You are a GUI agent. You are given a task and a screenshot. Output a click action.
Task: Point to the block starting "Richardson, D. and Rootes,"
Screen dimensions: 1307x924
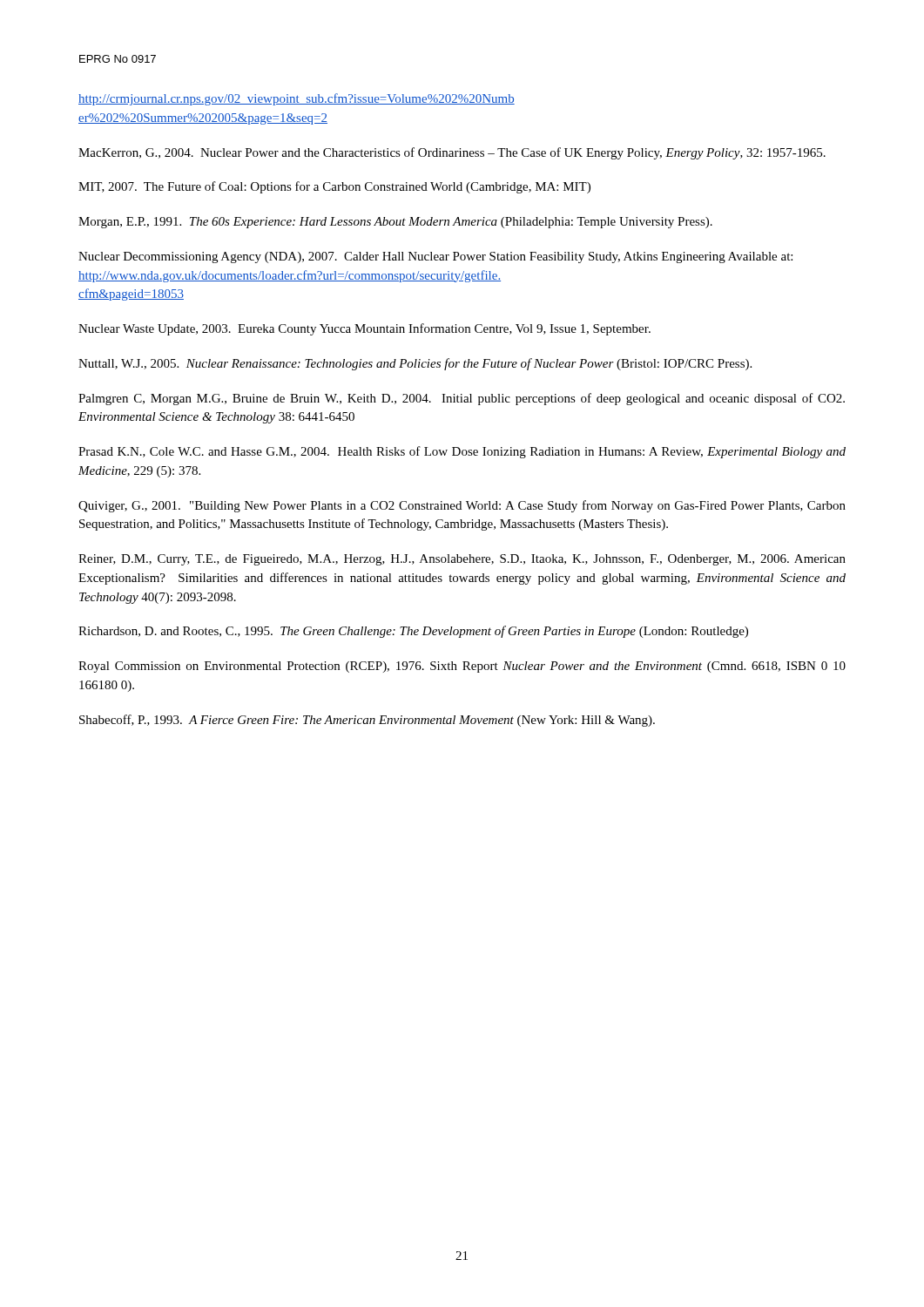coord(414,631)
